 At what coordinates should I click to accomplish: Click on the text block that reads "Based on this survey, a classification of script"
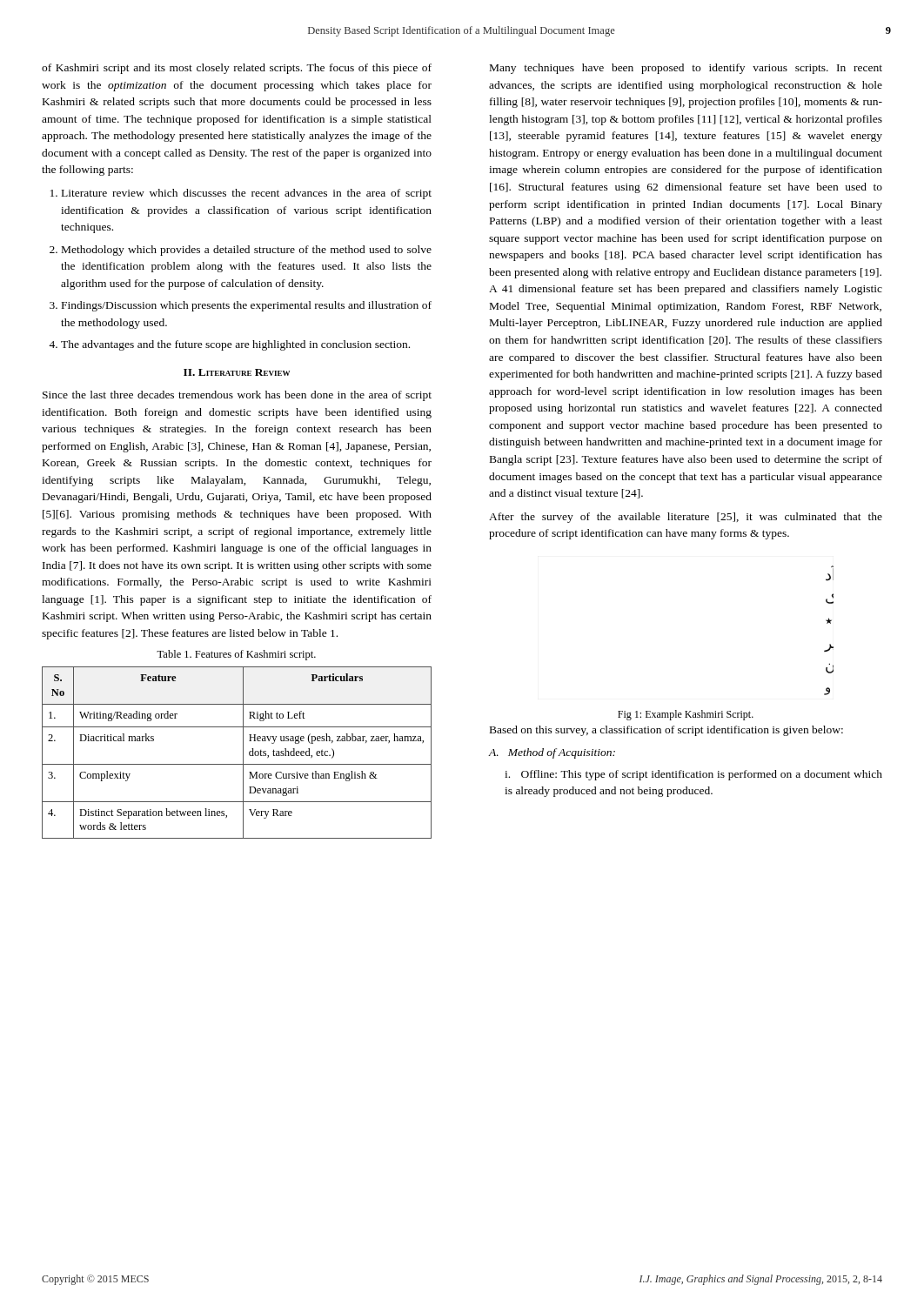click(x=686, y=729)
